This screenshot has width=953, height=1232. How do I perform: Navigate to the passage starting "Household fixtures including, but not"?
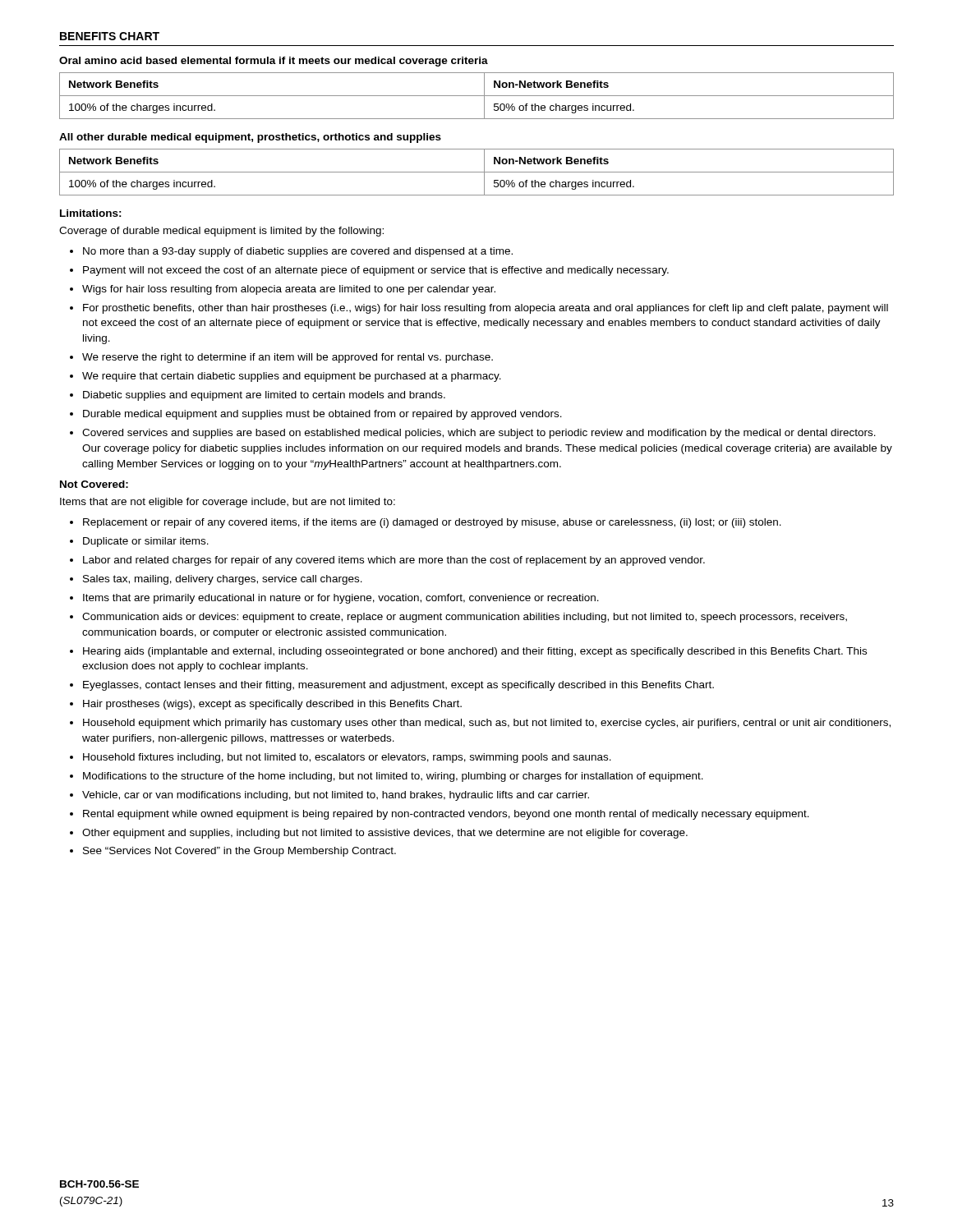(x=347, y=757)
